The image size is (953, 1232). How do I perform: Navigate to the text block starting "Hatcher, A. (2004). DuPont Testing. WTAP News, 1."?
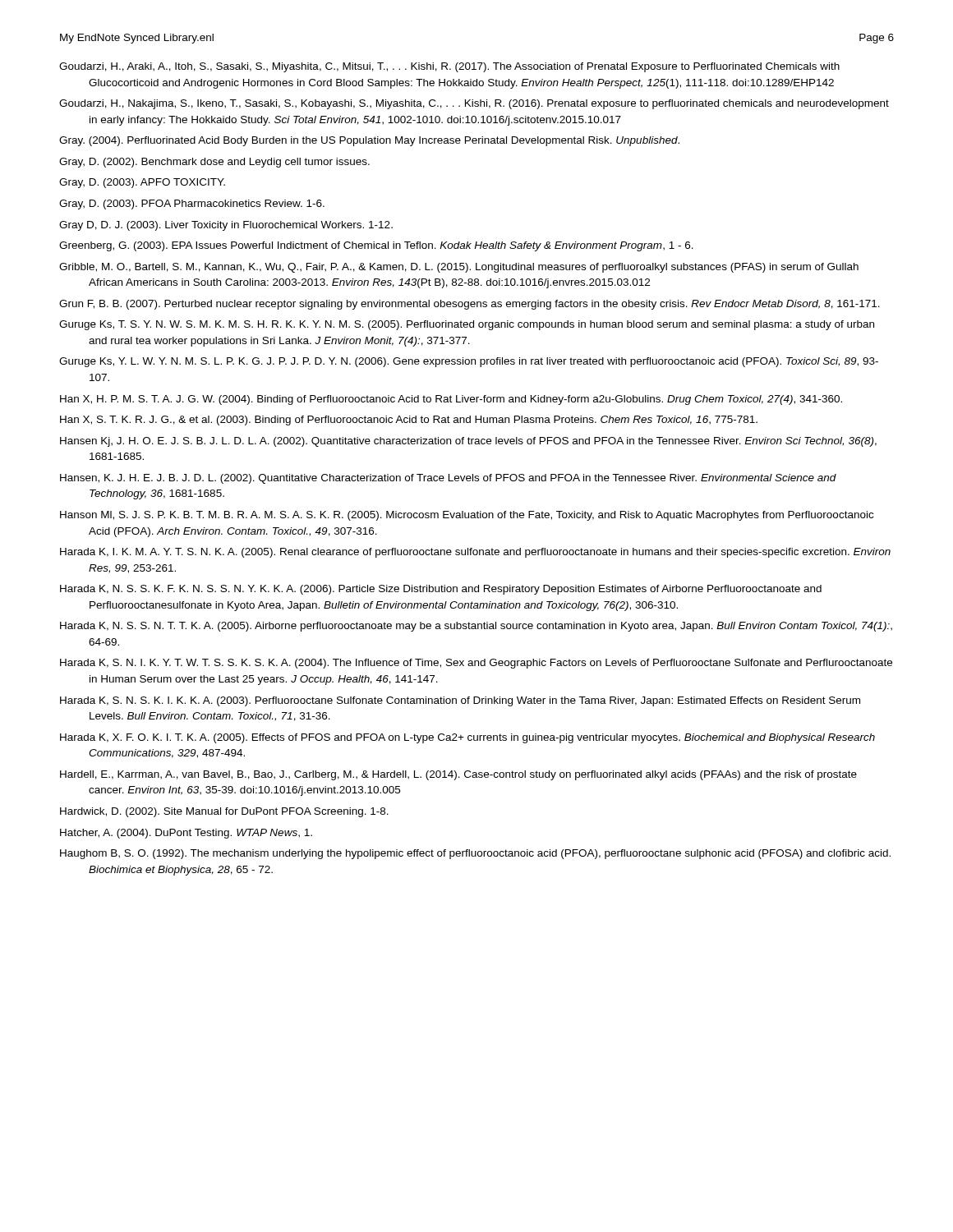[x=186, y=832]
